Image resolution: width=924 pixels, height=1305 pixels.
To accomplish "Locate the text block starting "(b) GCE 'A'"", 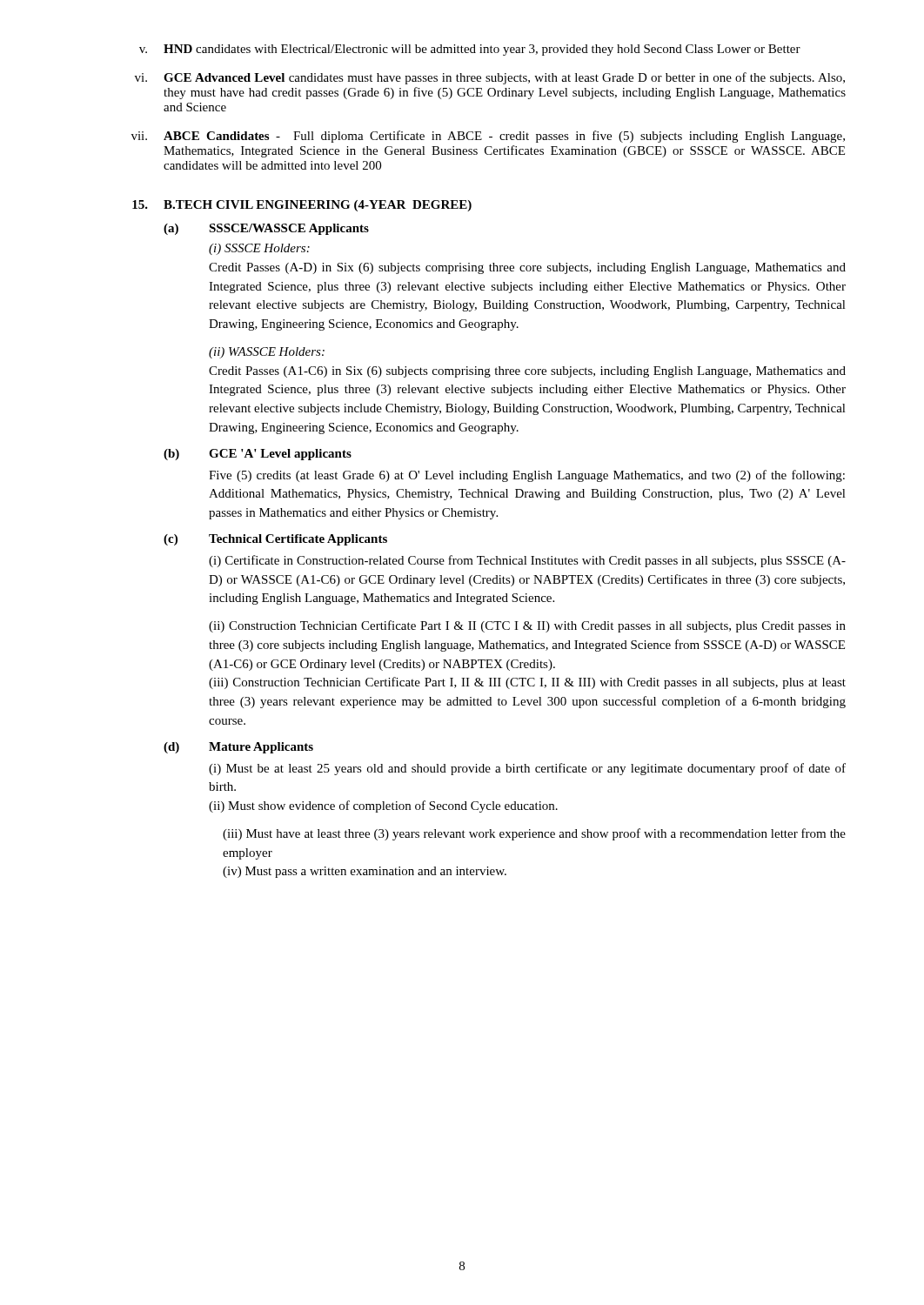I will [257, 453].
